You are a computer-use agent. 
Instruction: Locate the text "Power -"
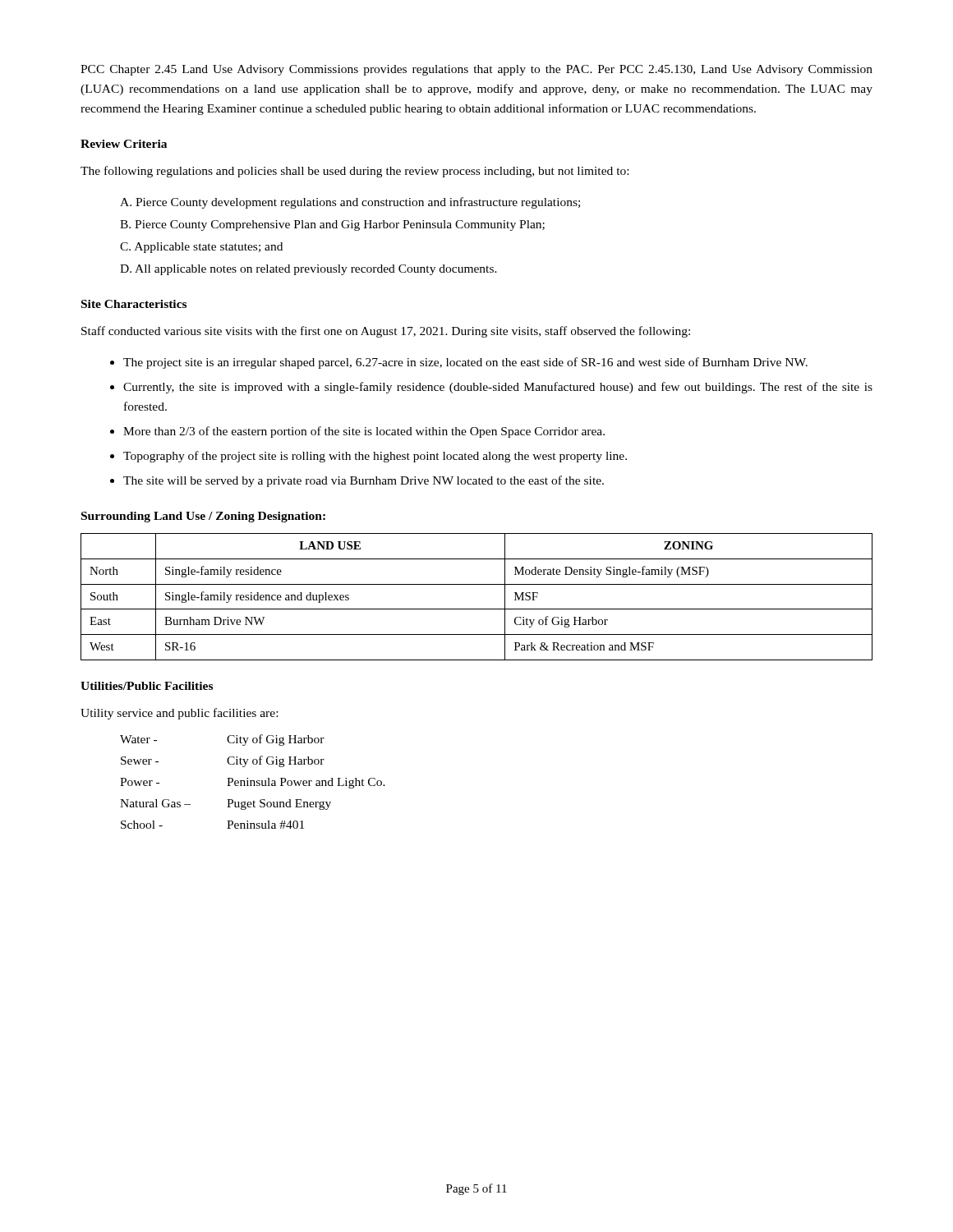140,782
